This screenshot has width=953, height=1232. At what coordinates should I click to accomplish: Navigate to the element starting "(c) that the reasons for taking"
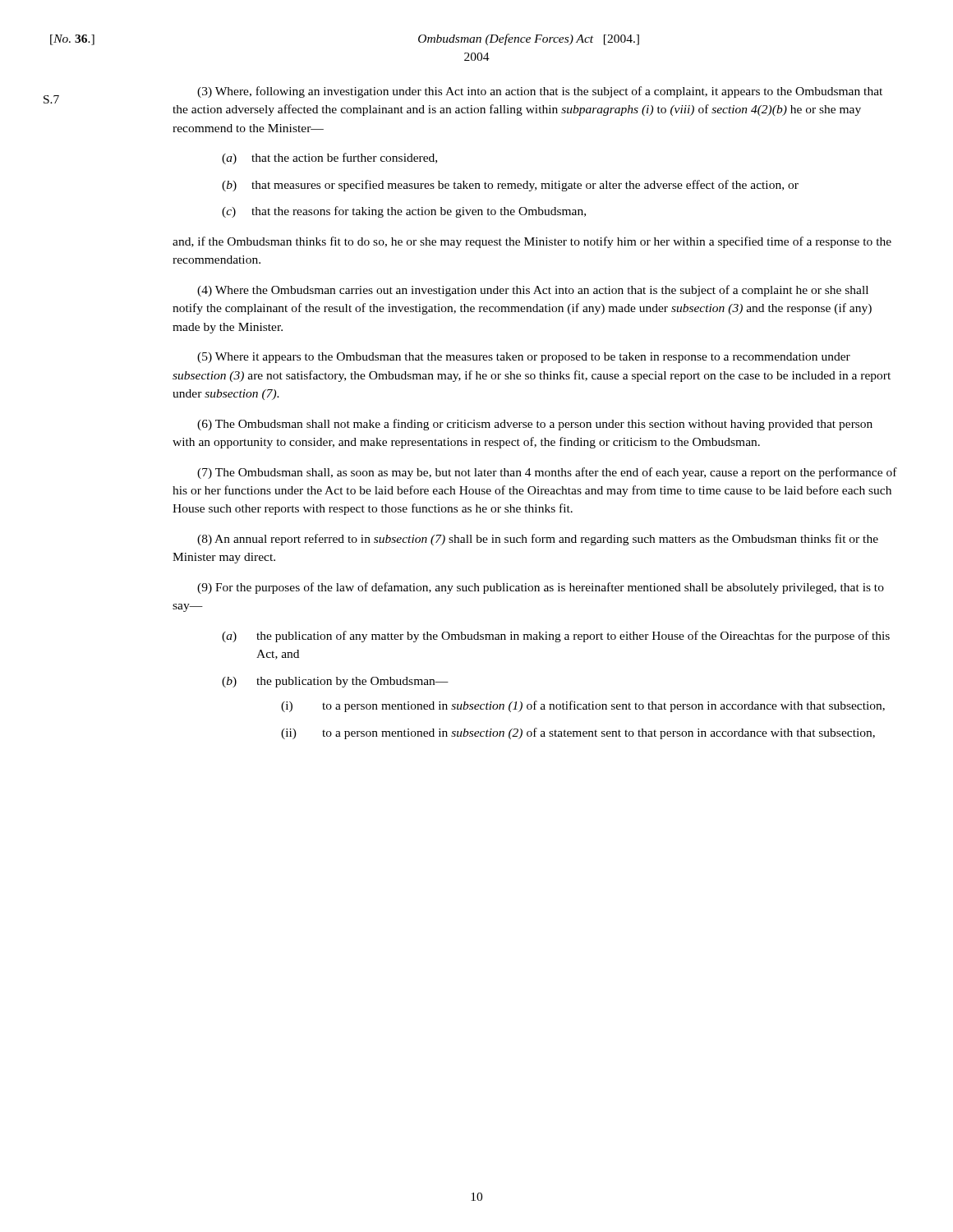pyautogui.click(x=560, y=212)
